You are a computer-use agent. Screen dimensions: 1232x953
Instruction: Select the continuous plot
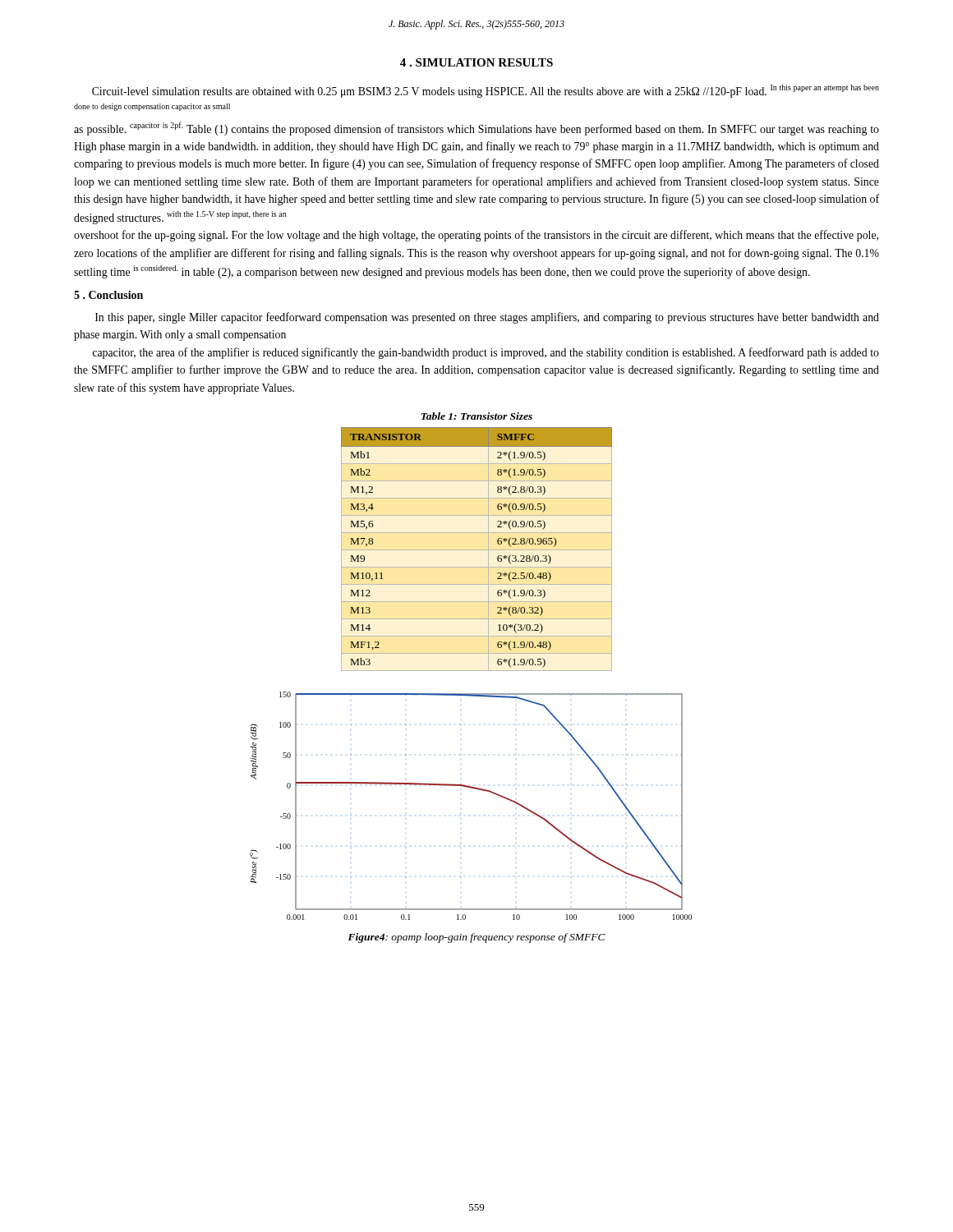[476, 806]
